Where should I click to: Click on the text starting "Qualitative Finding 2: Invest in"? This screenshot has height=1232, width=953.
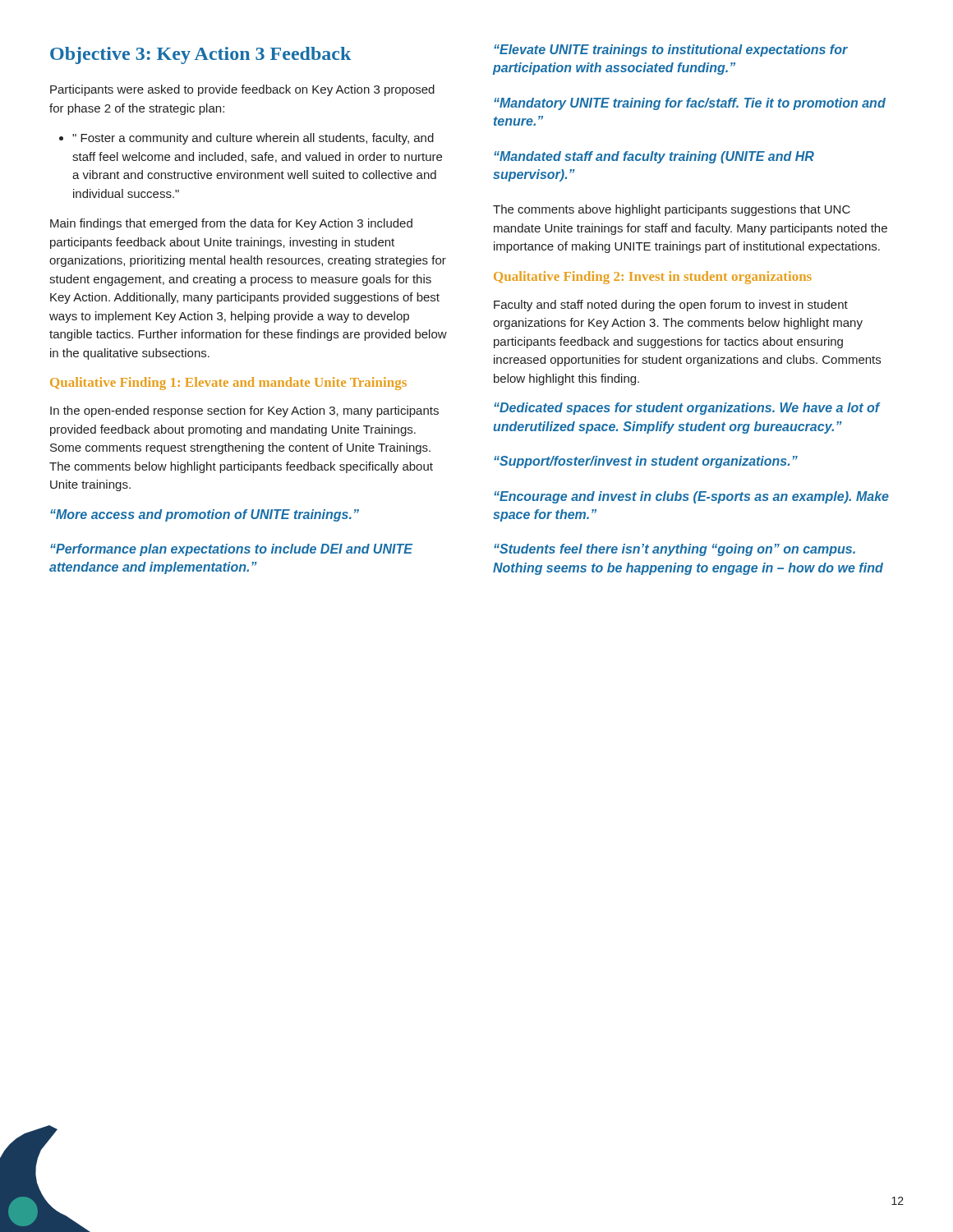coord(694,277)
